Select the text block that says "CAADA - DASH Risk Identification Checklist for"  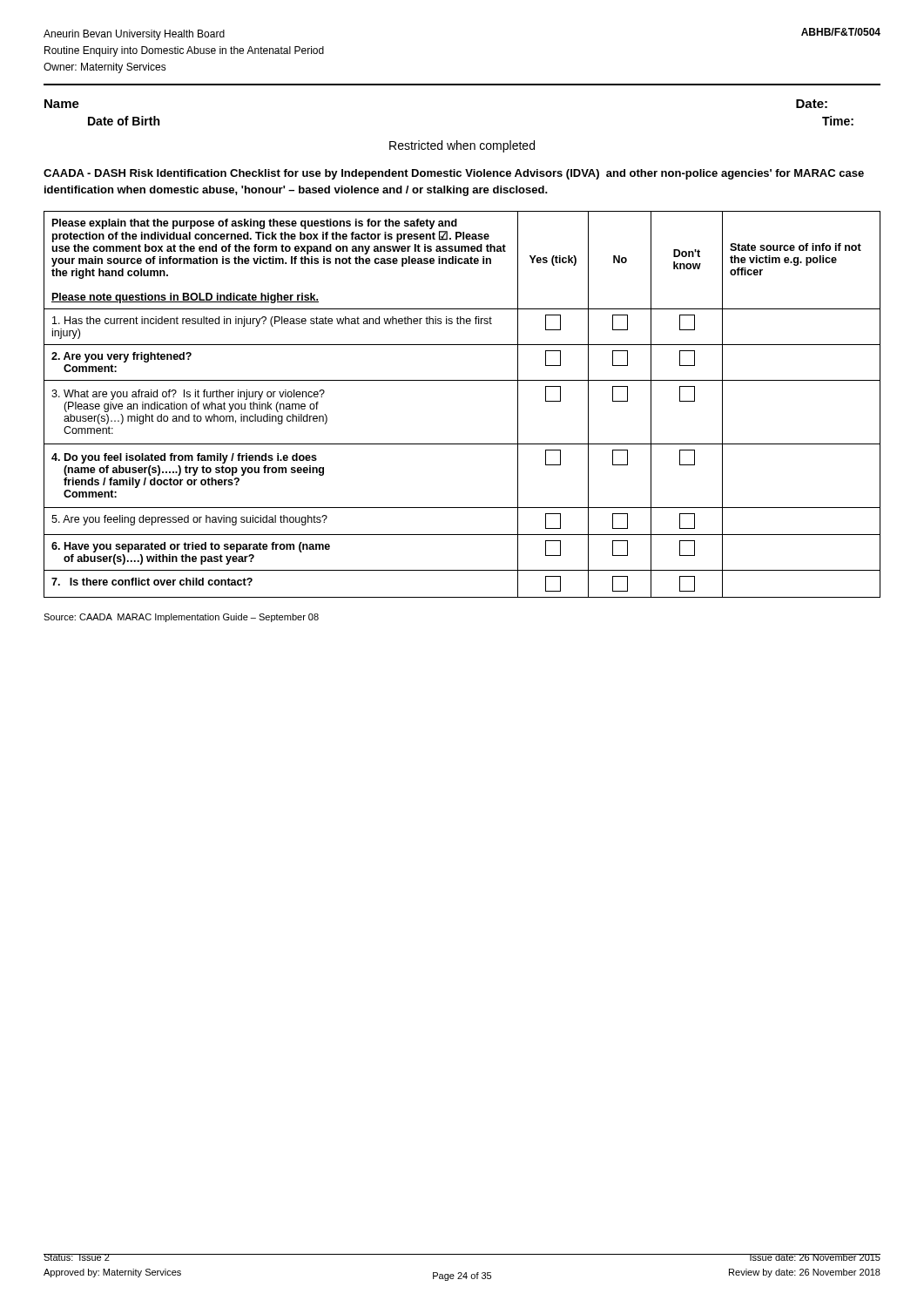pos(454,181)
